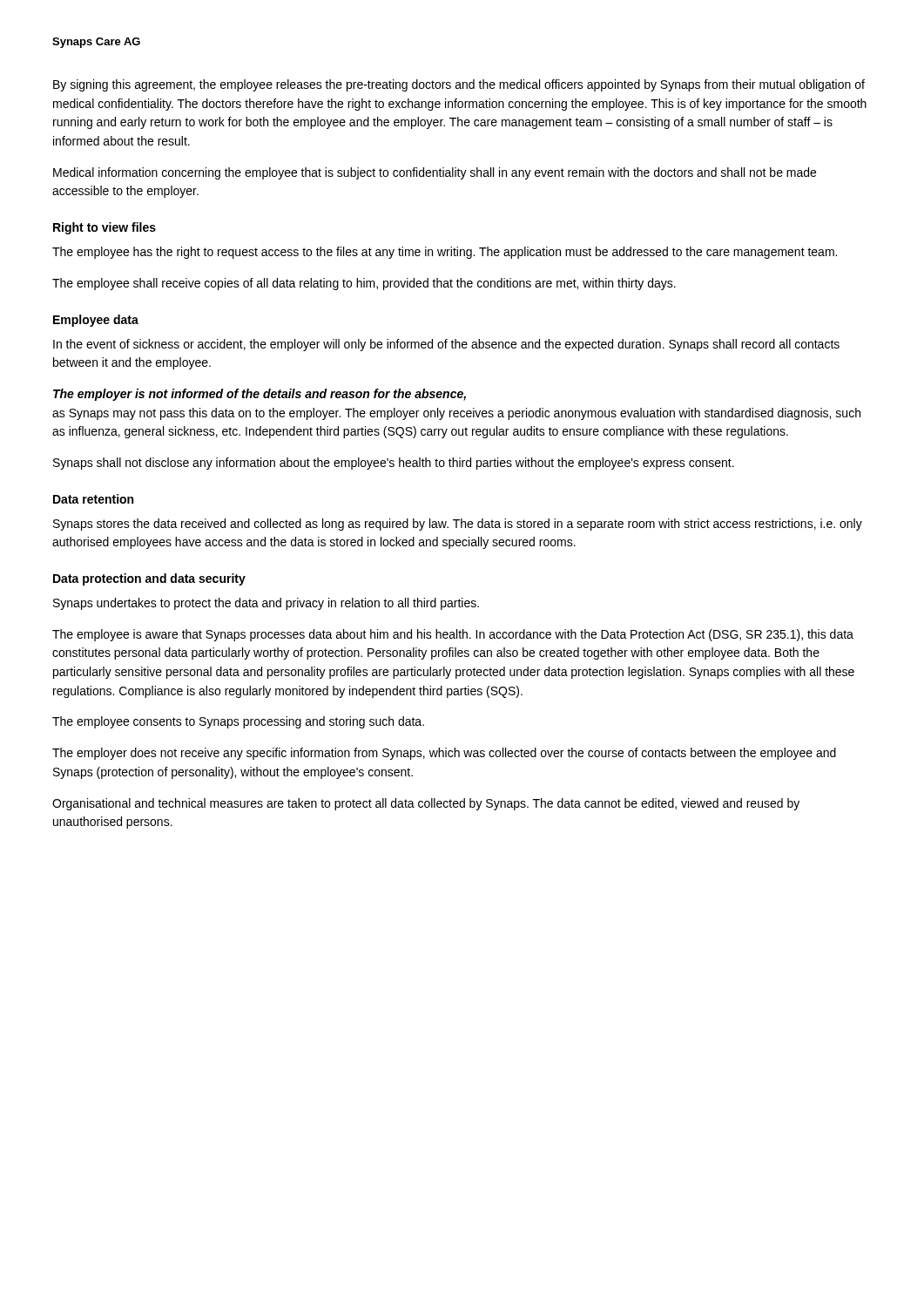Viewport: 924px width, 1307px height.
Task: Click on the text block starting "Employee data"
Action: 95,319
